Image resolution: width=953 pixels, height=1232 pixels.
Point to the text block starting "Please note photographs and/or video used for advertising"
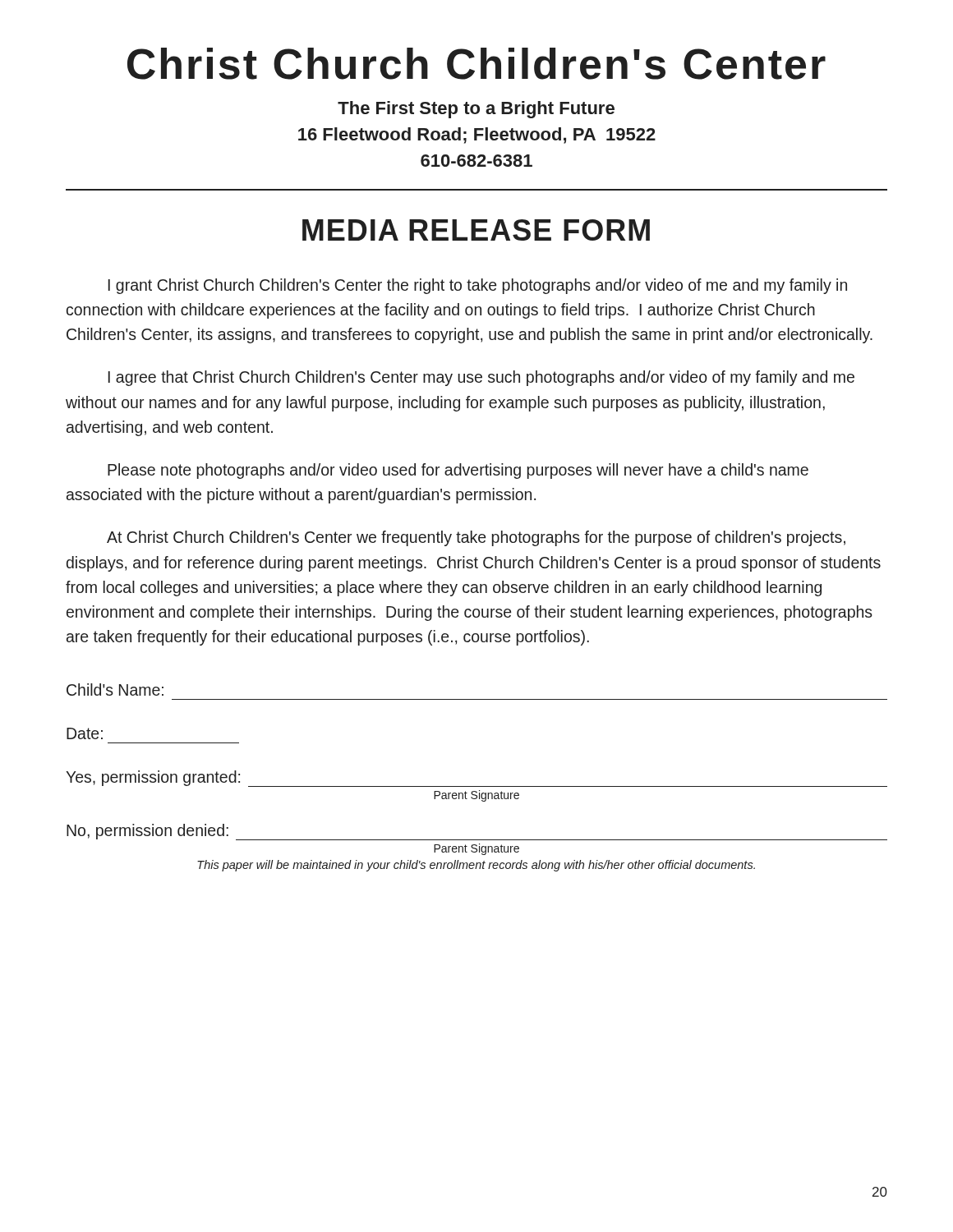coord(437,482)
